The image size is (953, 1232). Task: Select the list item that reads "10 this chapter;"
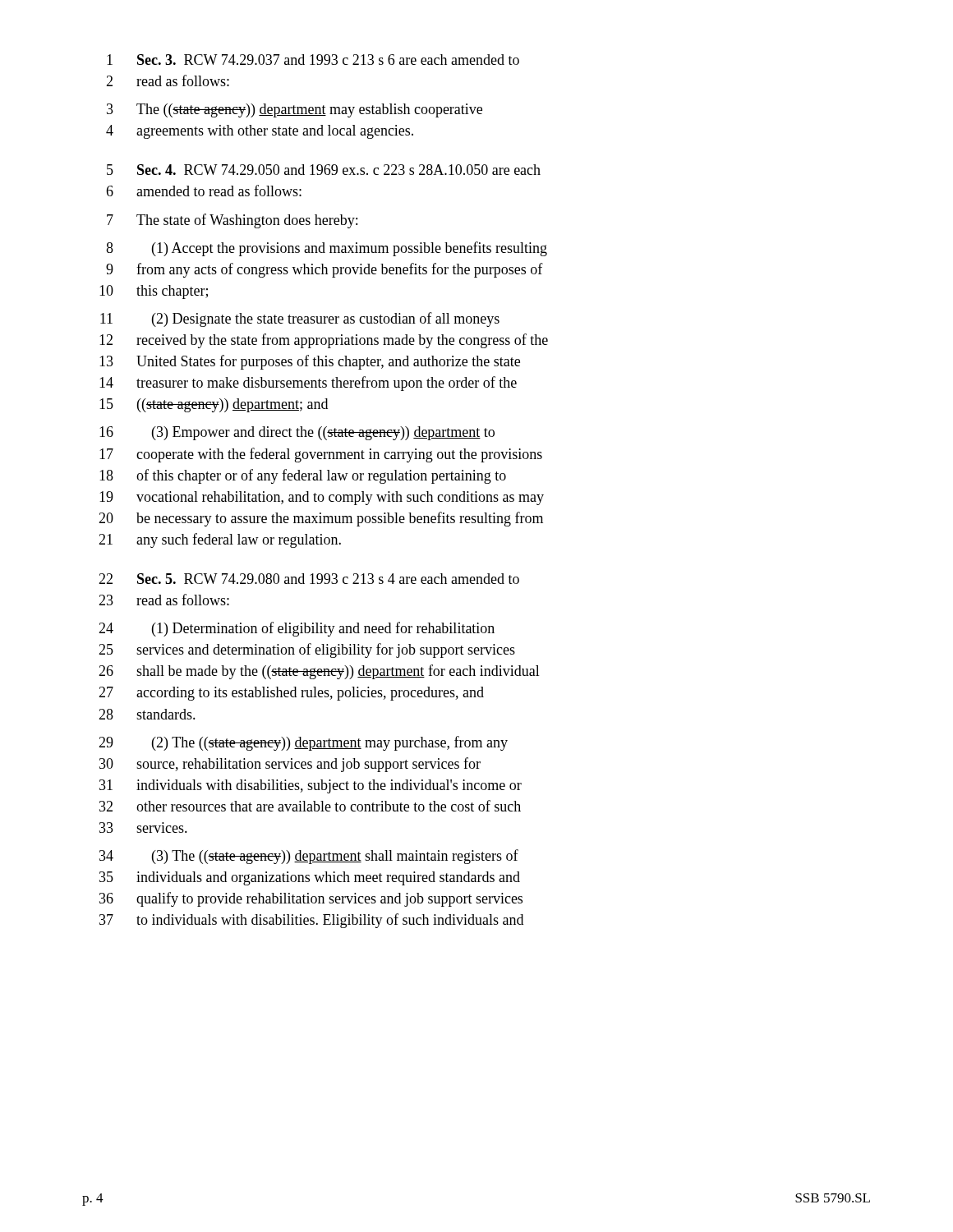coord(154,292)
